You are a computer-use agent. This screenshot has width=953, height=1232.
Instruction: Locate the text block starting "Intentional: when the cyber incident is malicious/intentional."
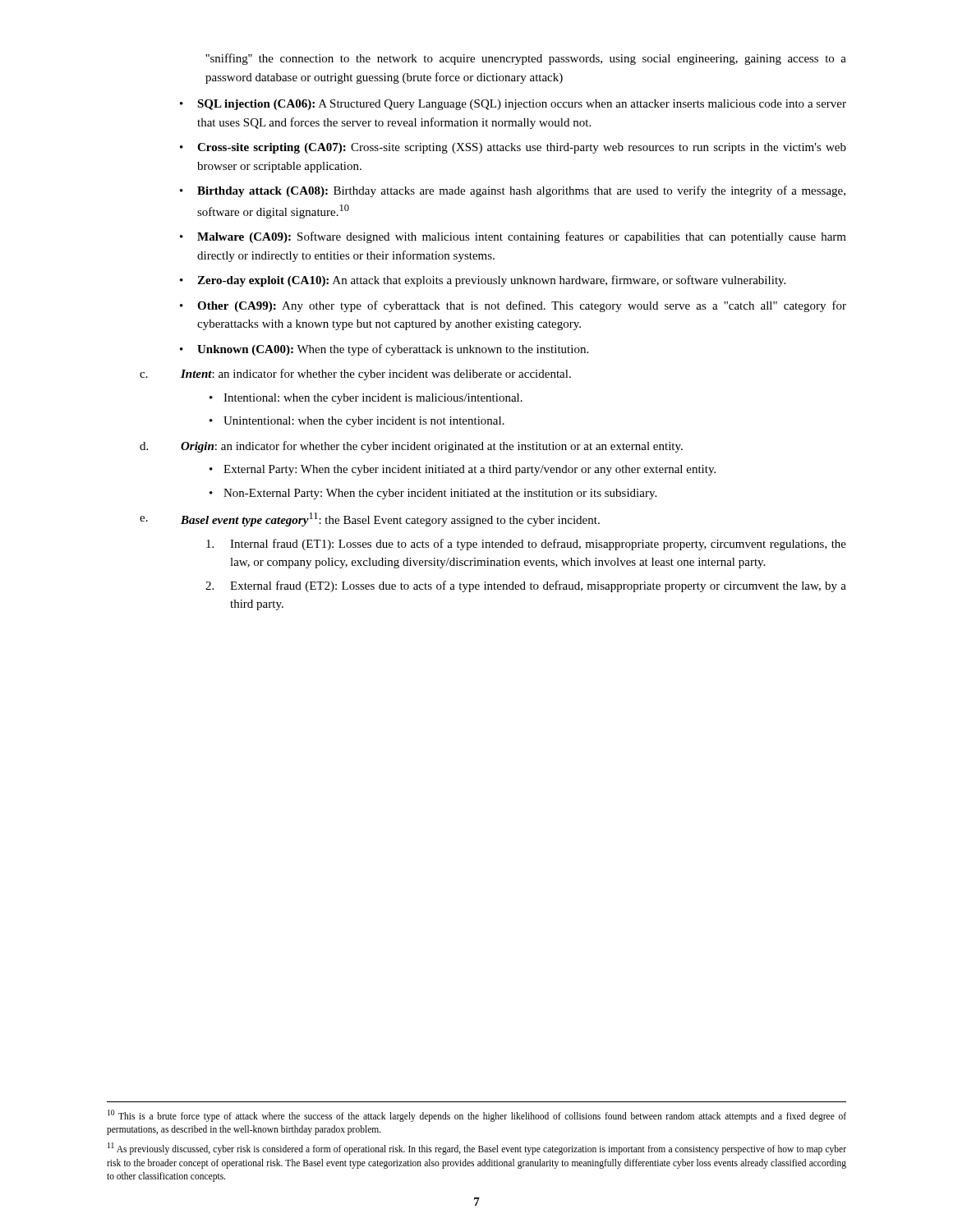coord(373,397)
